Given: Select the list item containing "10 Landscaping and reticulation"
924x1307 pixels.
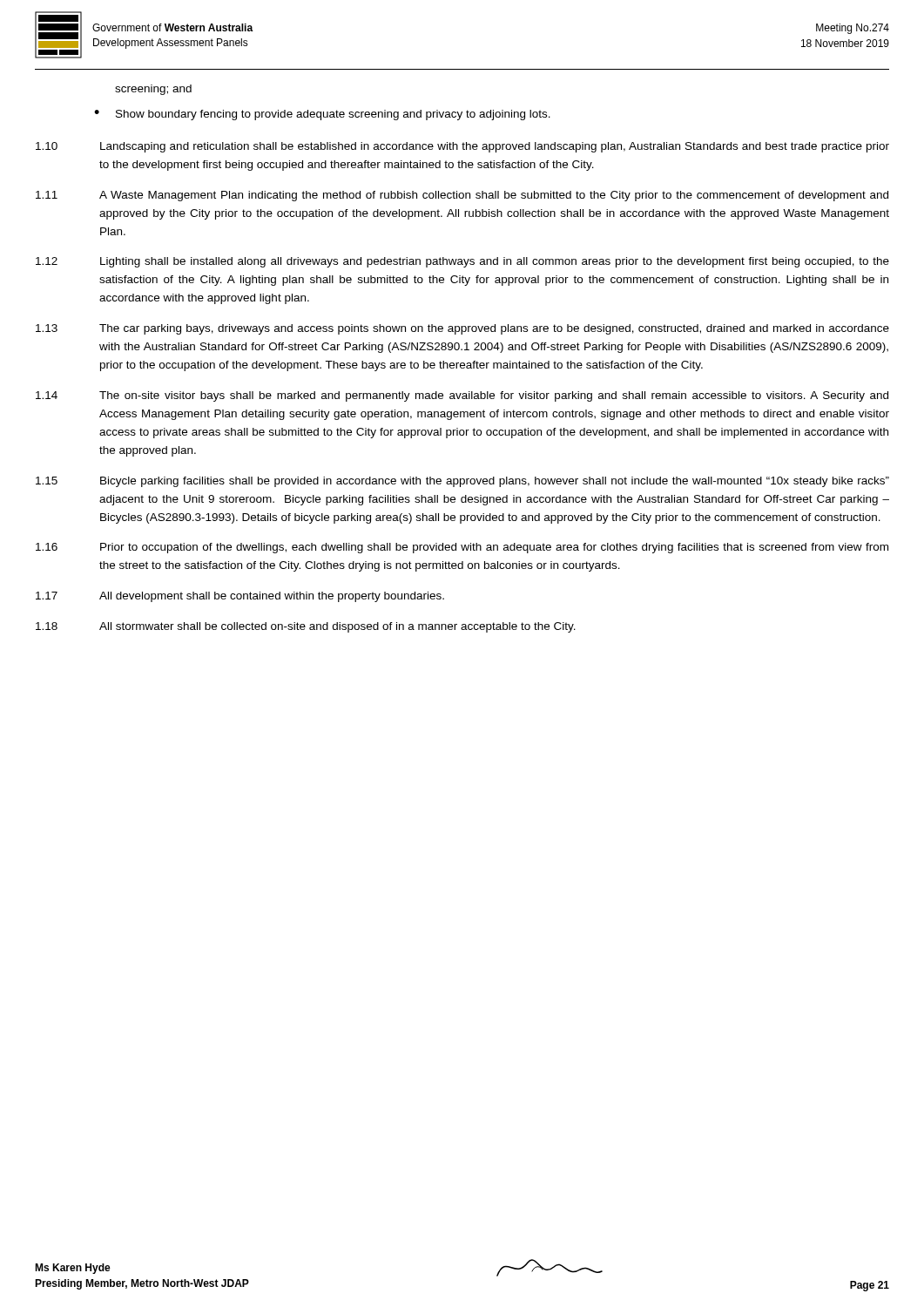Looking at the screenshot, I should point(462,156).
